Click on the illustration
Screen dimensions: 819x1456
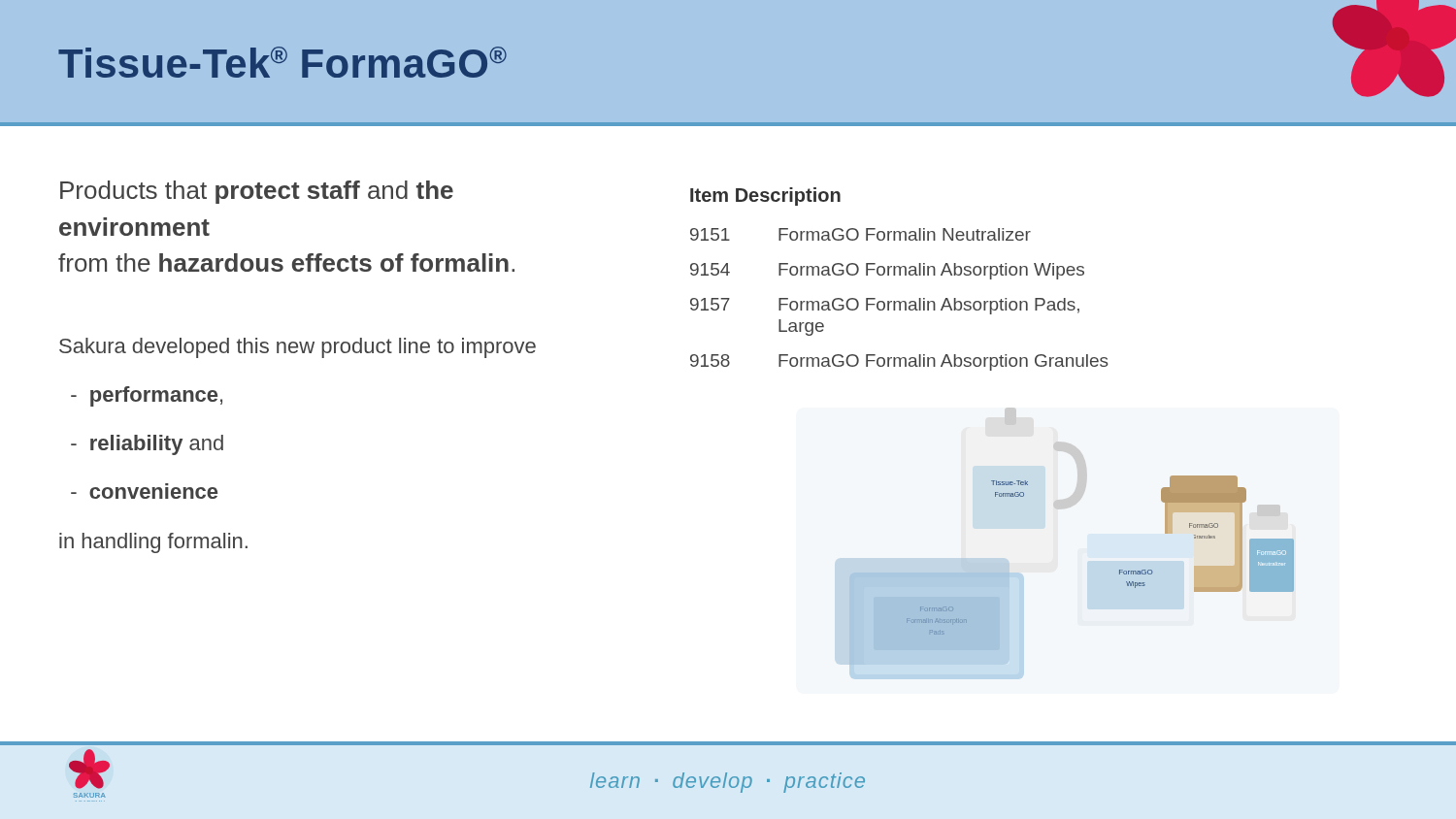1369,78
